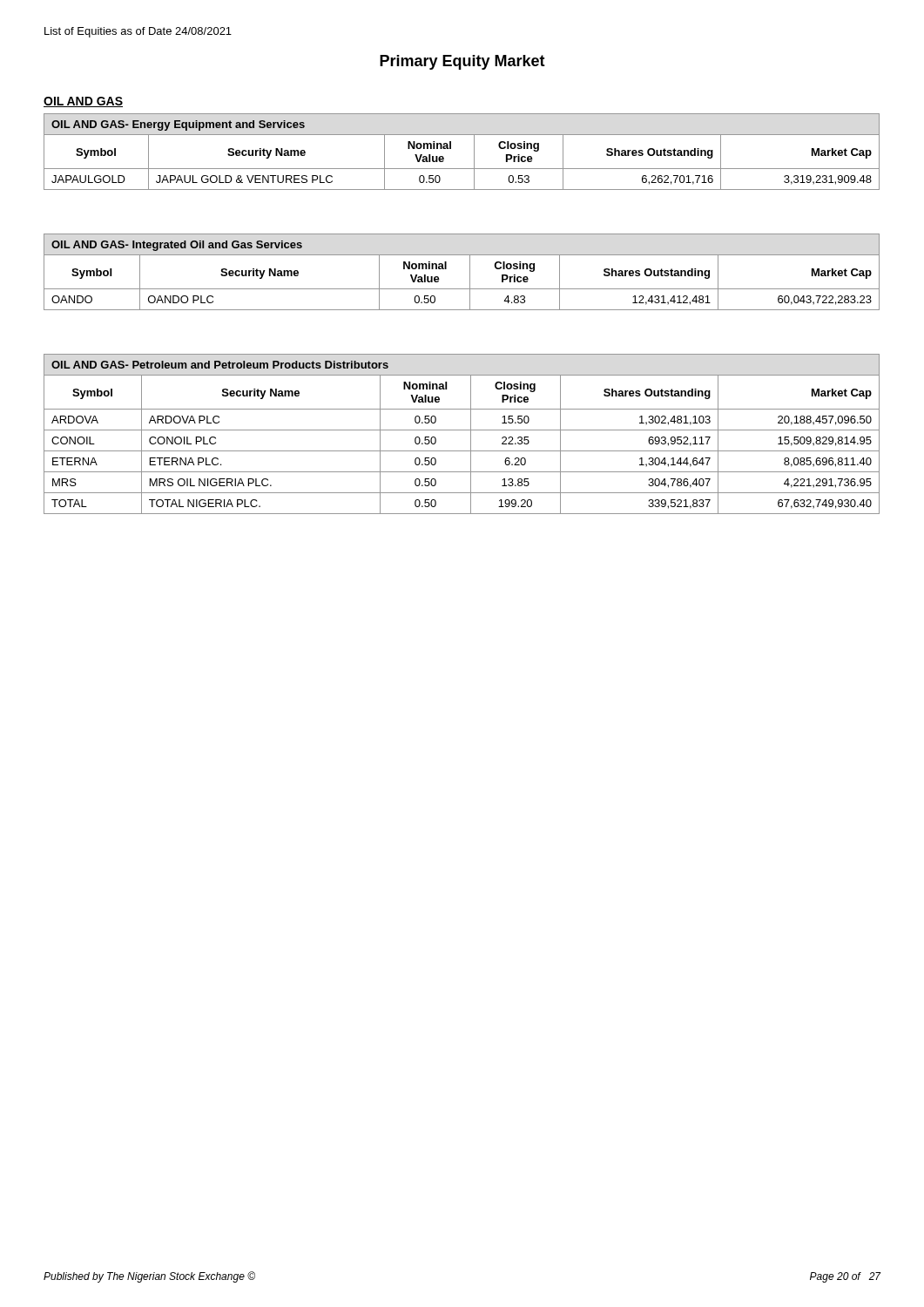The width and height of the screenshot is (924, 1307).
Task: Locate the section header containing "OIL AND GAS"
Action: click(x=83, y=101)
